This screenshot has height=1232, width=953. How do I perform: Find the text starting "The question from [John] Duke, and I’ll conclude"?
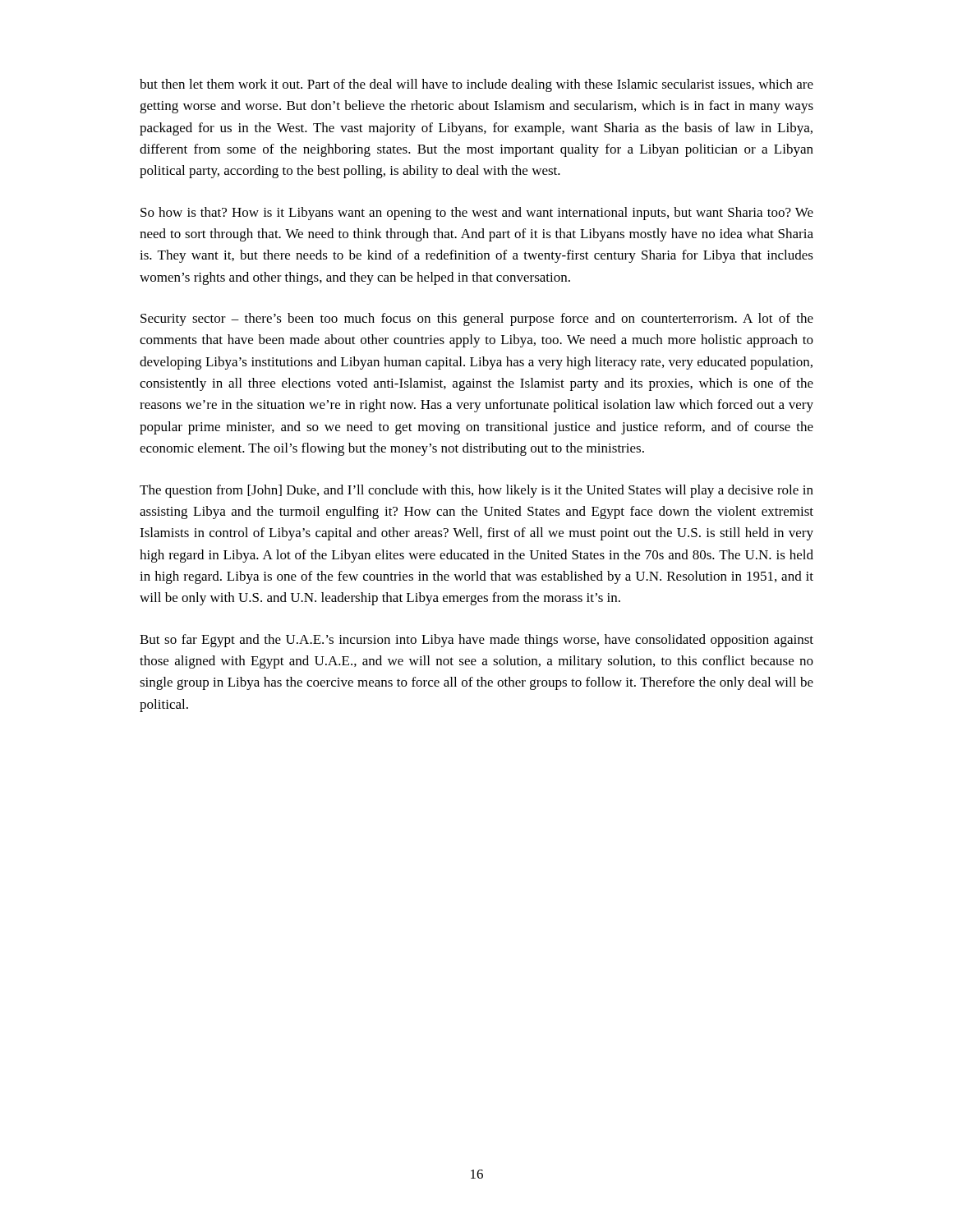click(476, 544)
